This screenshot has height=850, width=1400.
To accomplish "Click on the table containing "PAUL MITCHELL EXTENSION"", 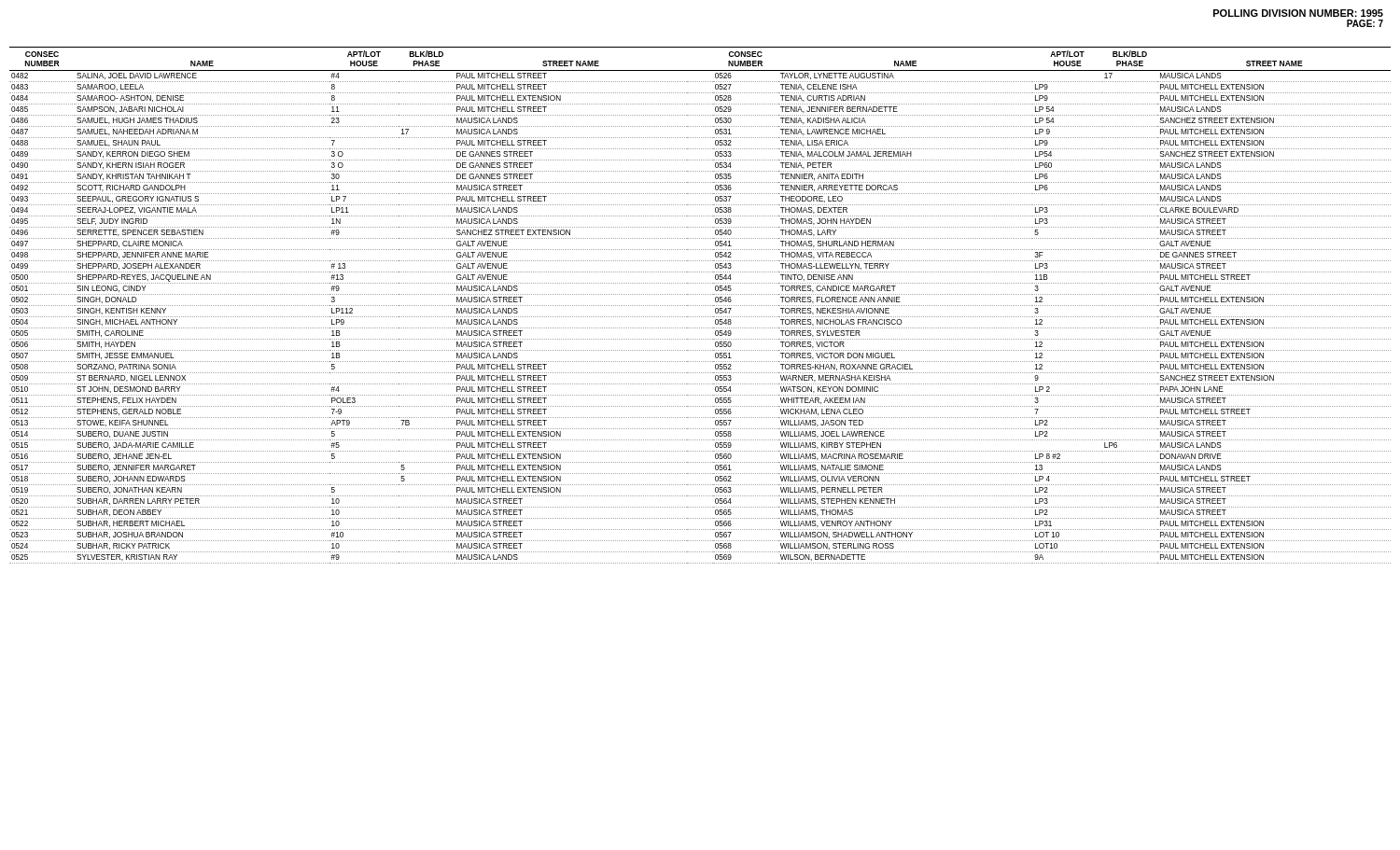I will click(x=700, y=445).
